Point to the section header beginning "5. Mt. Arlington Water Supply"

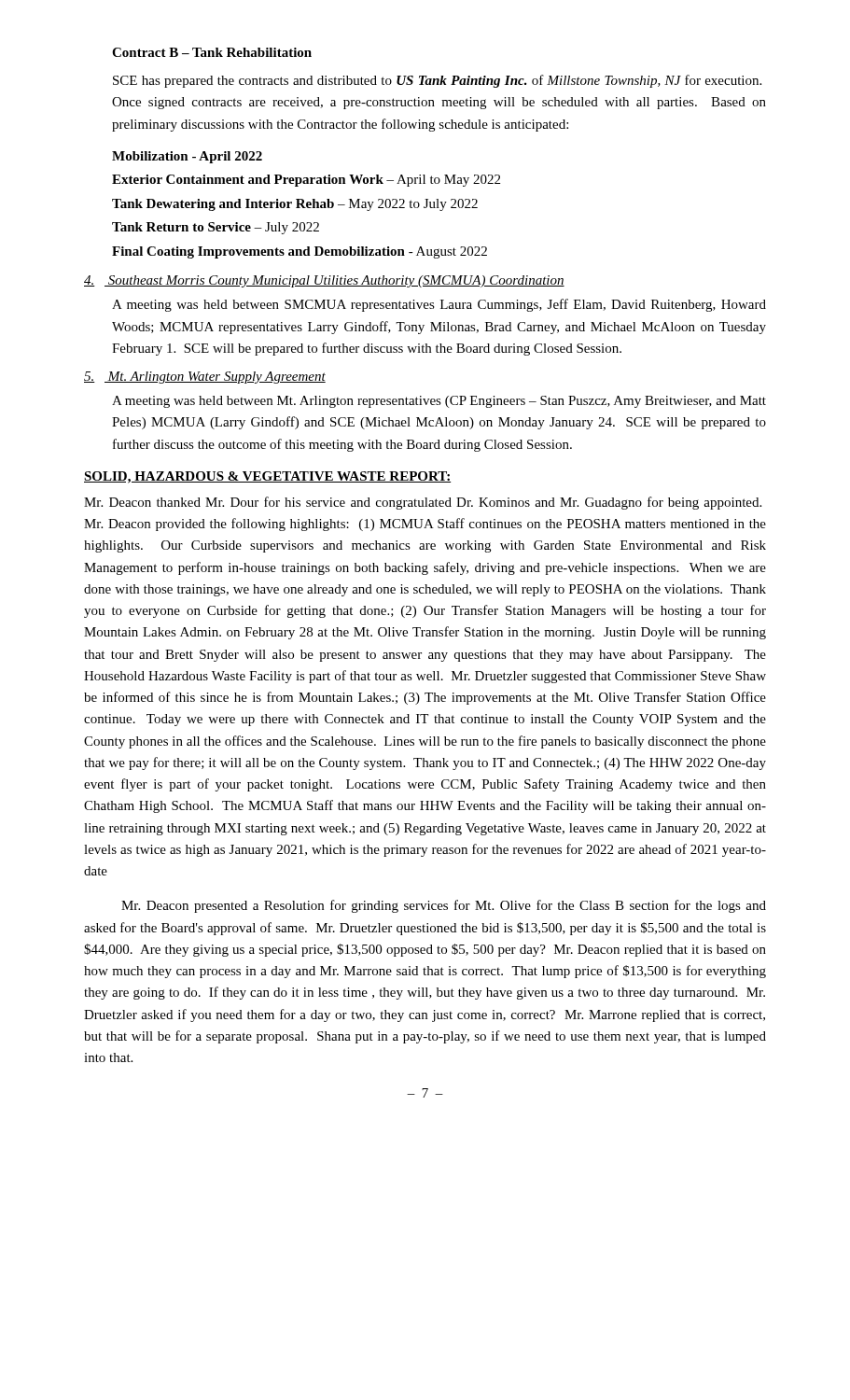point(205,377)
